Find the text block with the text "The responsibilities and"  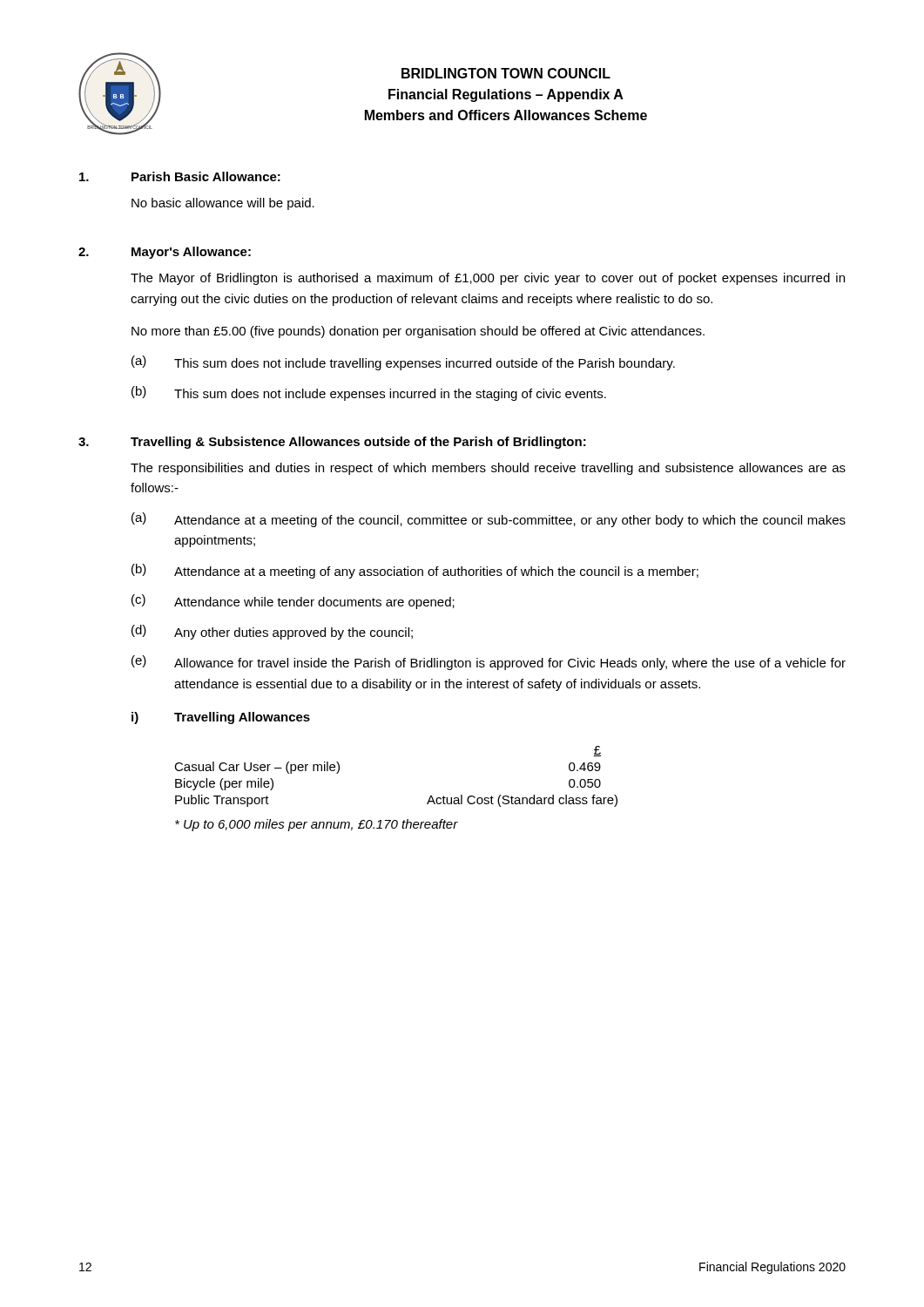point(488,477)
